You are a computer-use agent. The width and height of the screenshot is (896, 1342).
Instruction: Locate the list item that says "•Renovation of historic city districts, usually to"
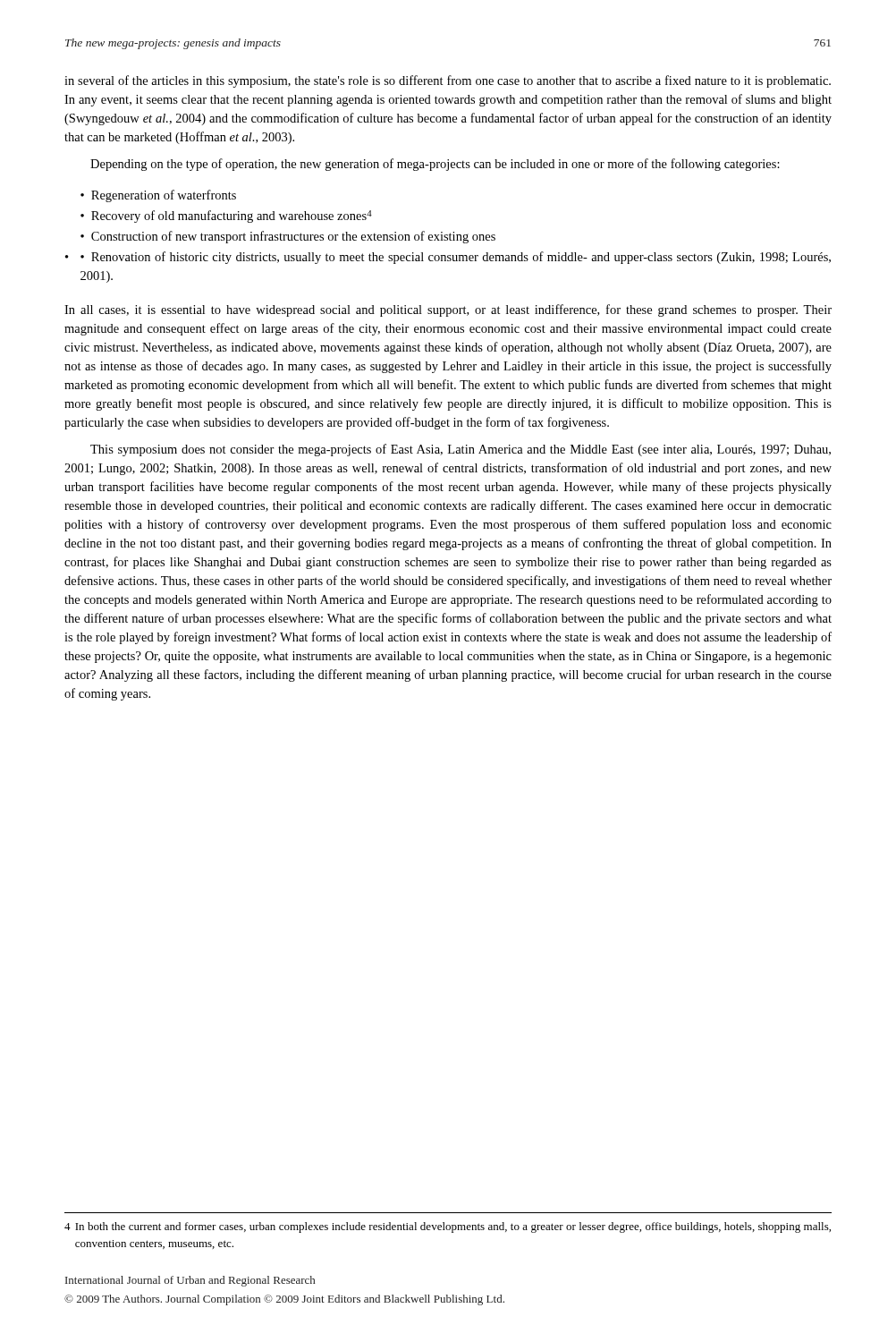pos(448,265)
